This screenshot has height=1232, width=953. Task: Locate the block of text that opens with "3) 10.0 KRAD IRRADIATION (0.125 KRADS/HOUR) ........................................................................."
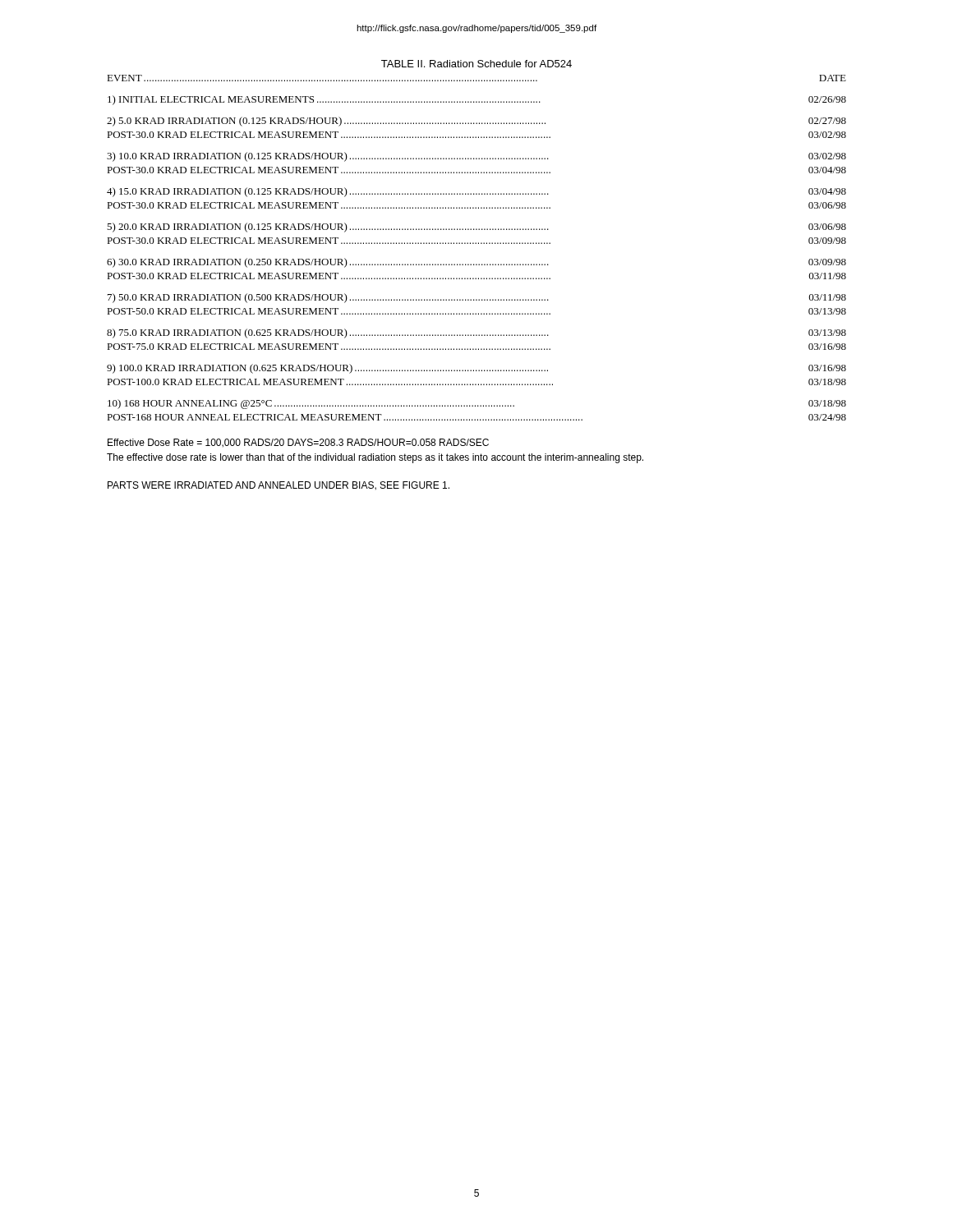point(476,163)
